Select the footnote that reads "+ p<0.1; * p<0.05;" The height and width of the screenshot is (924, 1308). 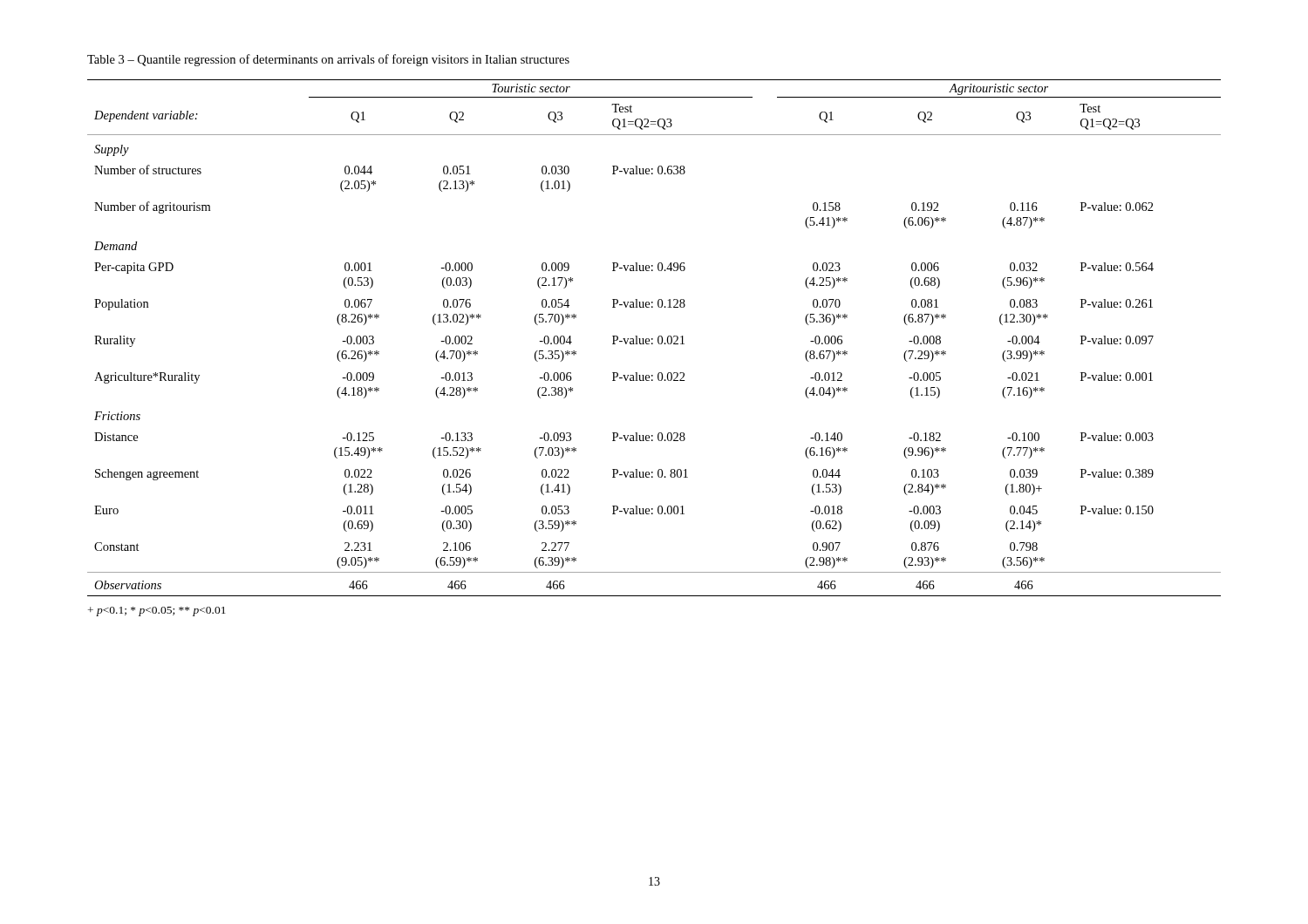pyautogui.click(x=157, y=610)
